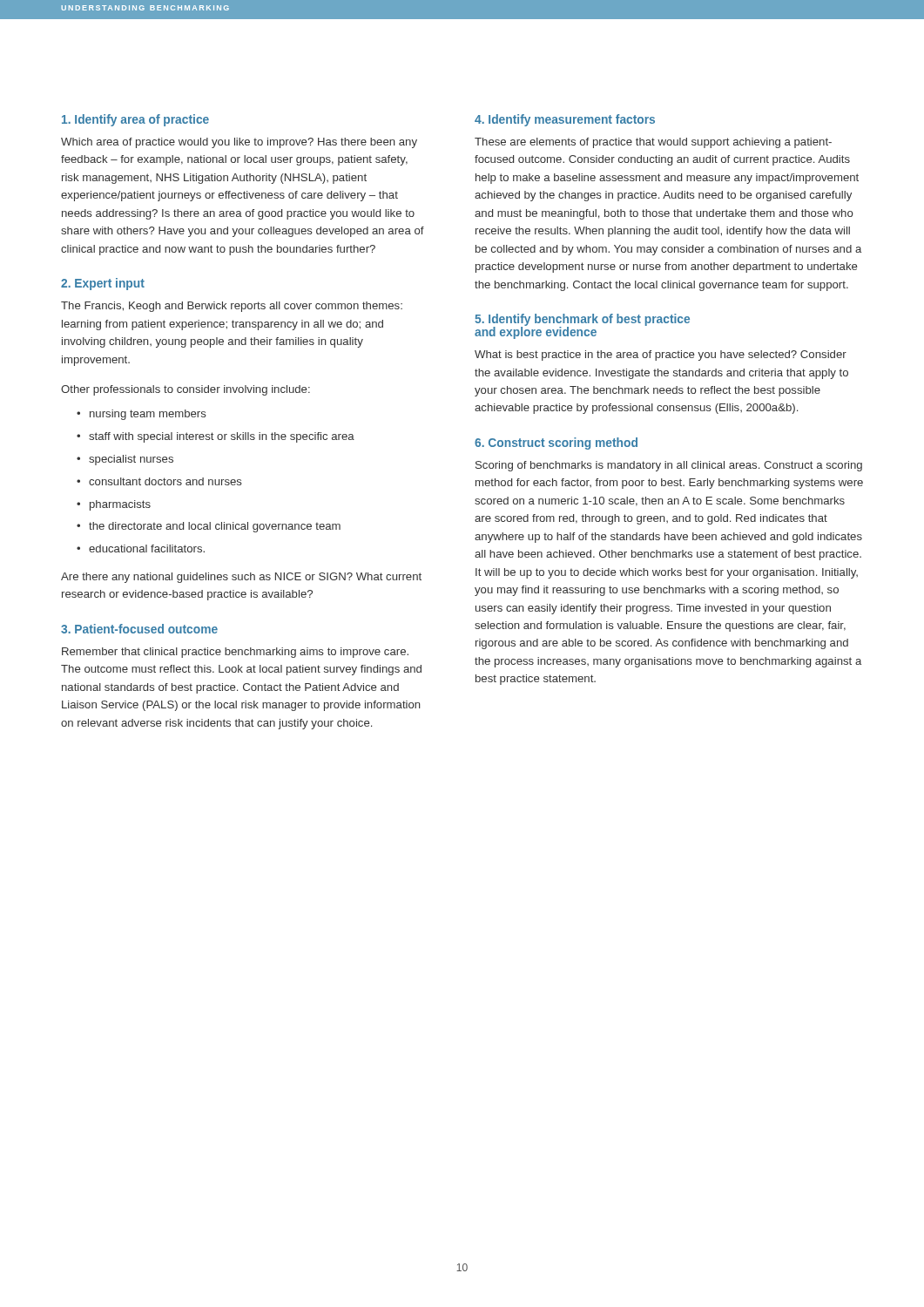
Task: Locate the list item that says "consultant doctors and nurses"
Action: 165,481
